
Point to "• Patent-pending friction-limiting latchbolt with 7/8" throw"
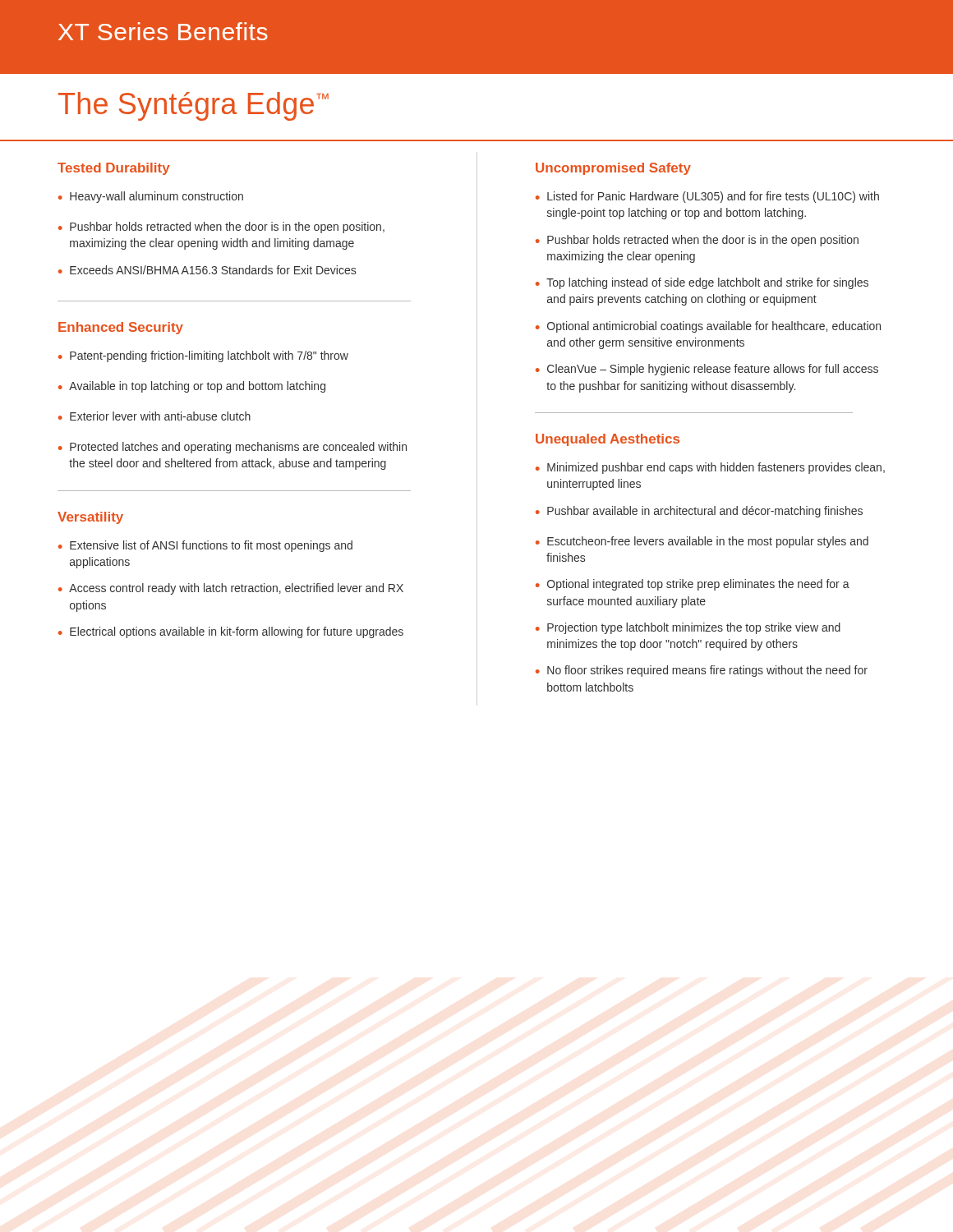click(x=234, y=358)
